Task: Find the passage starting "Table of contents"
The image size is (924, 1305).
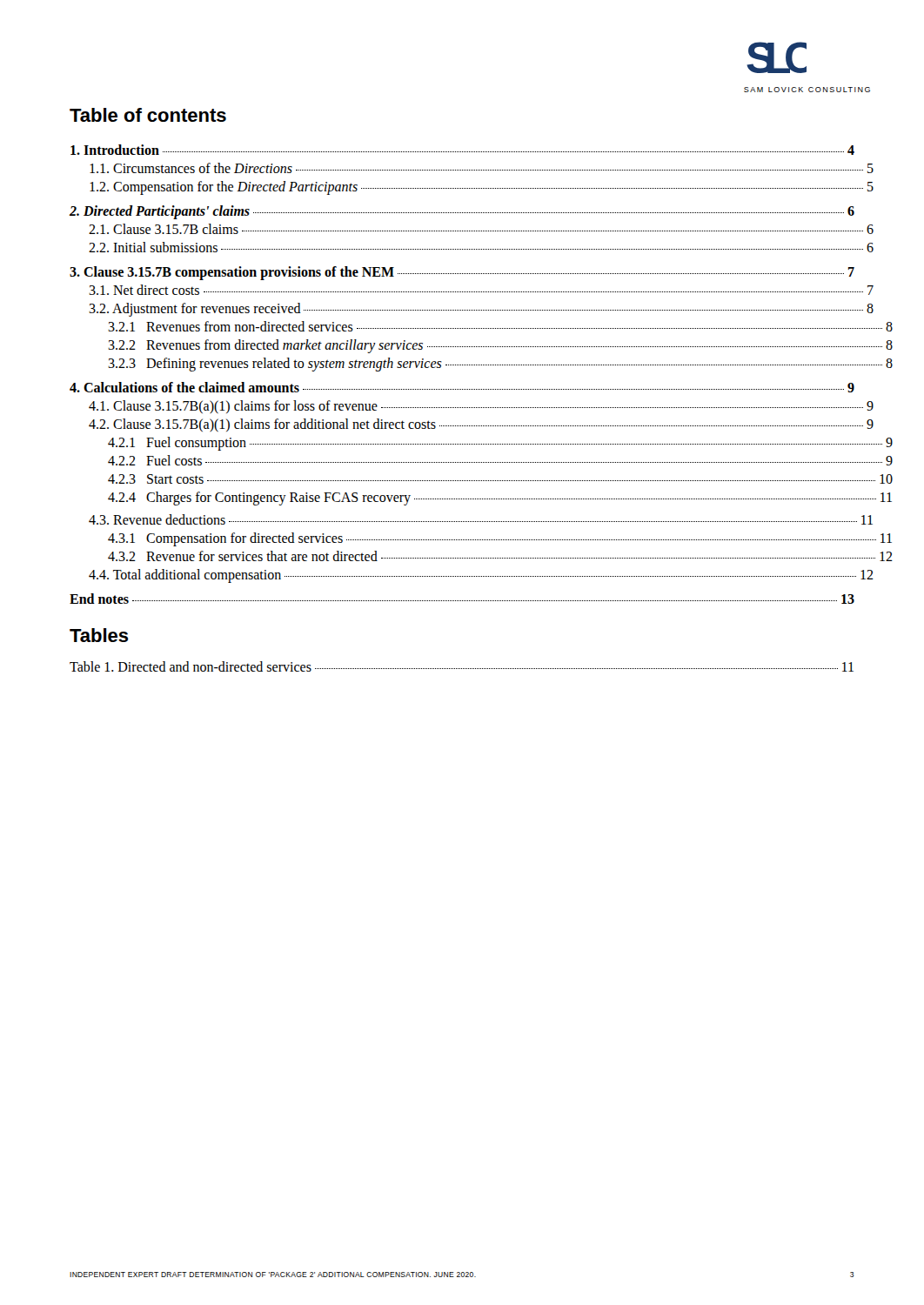Action: click(148, 115)
